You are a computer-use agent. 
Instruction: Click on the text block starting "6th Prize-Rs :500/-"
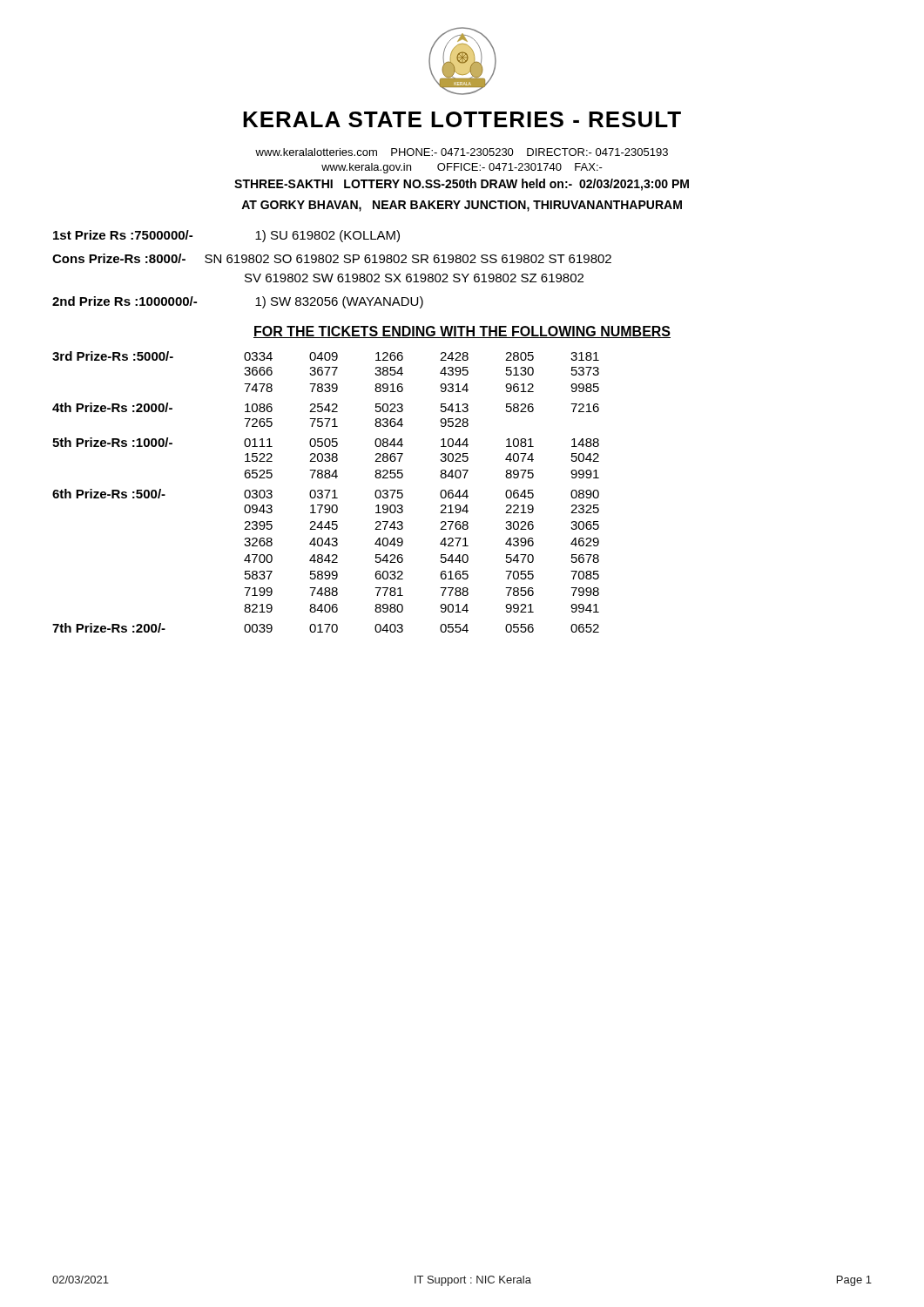click(462, 551)
